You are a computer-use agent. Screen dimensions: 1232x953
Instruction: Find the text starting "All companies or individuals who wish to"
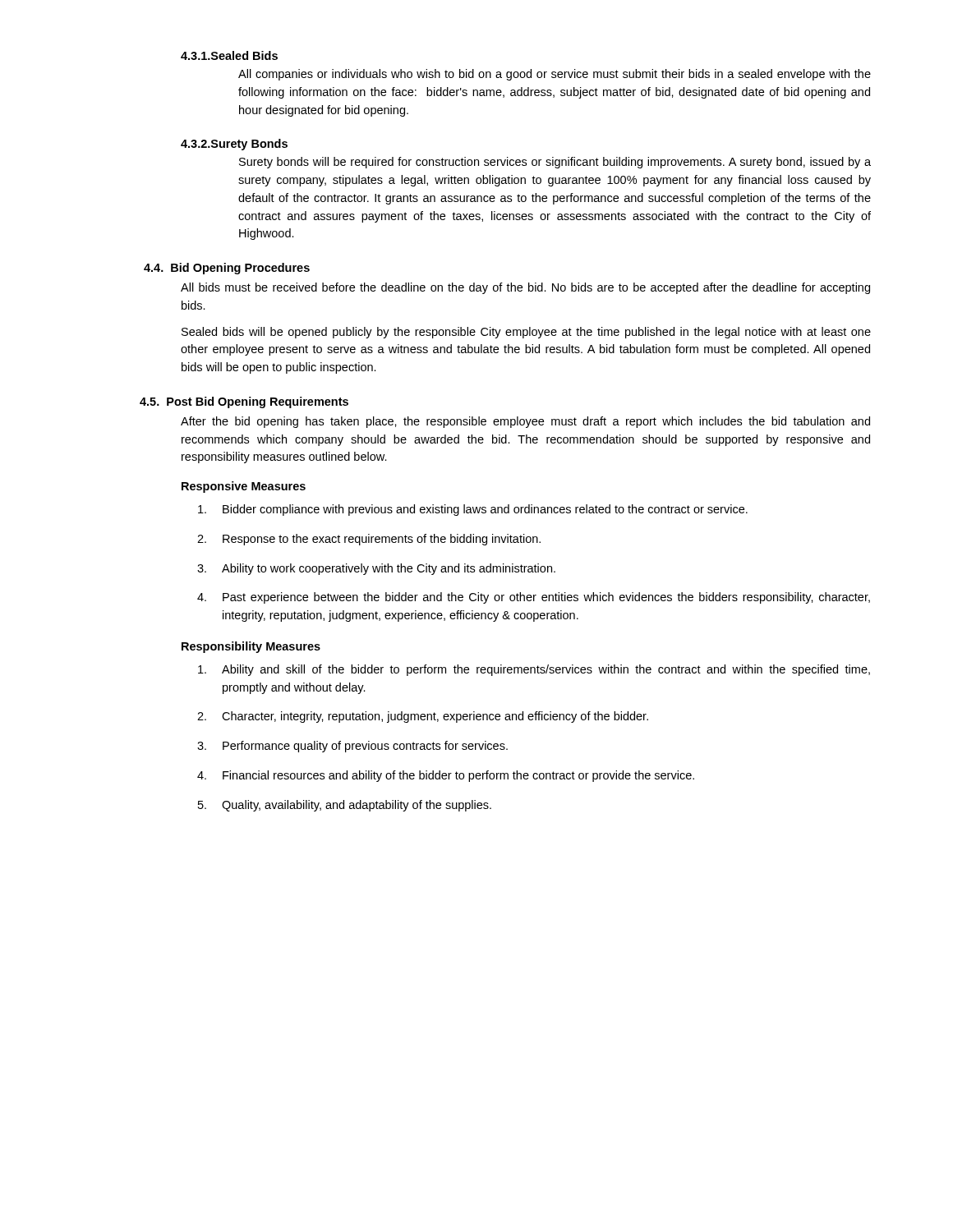(555, 92)
